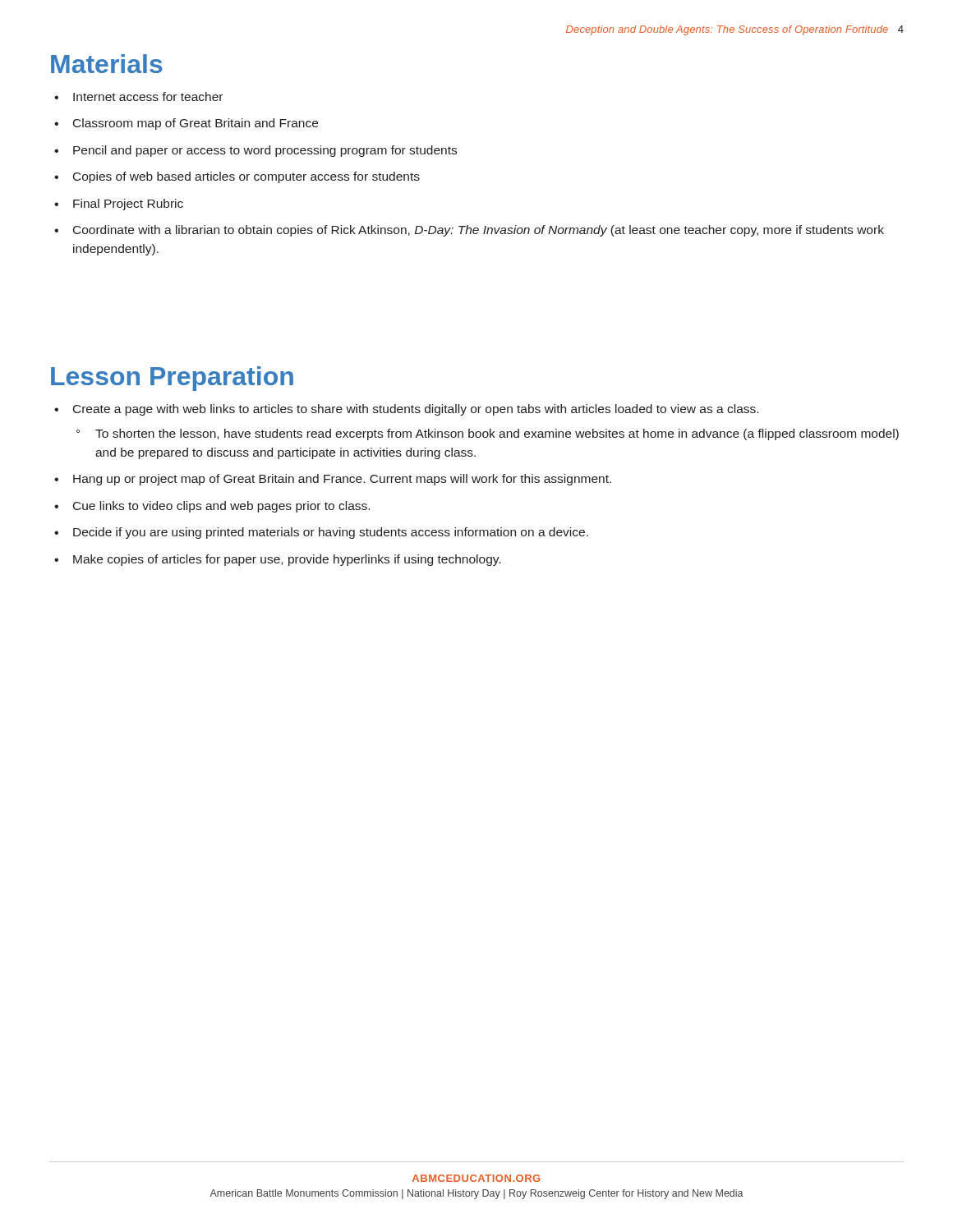Screen dimensions: 1232x953
Task: Point to the block beginning "Create a page with web links to articles"
Action: (488, 432)
